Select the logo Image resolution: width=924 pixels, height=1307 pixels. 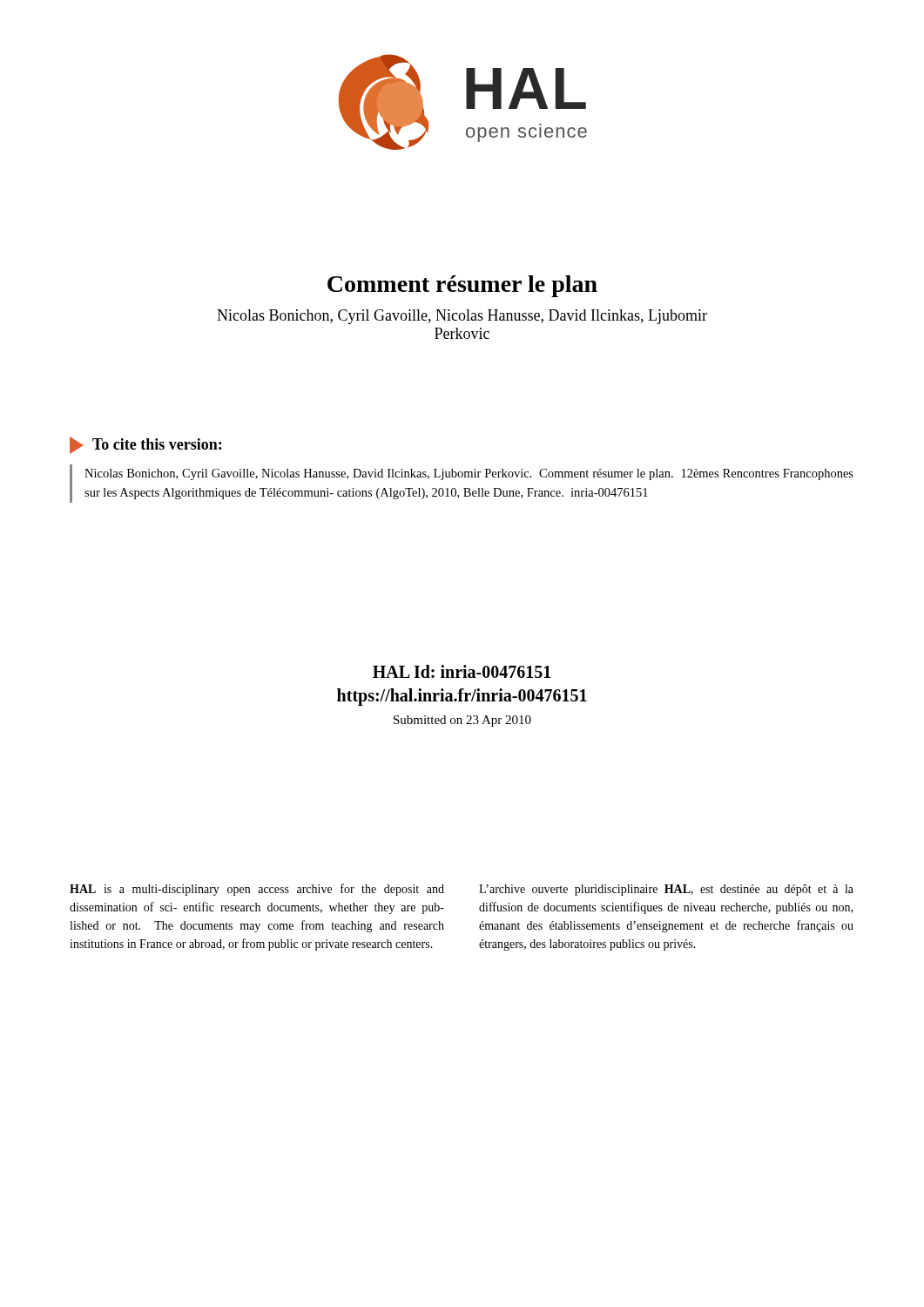point(462,113)
